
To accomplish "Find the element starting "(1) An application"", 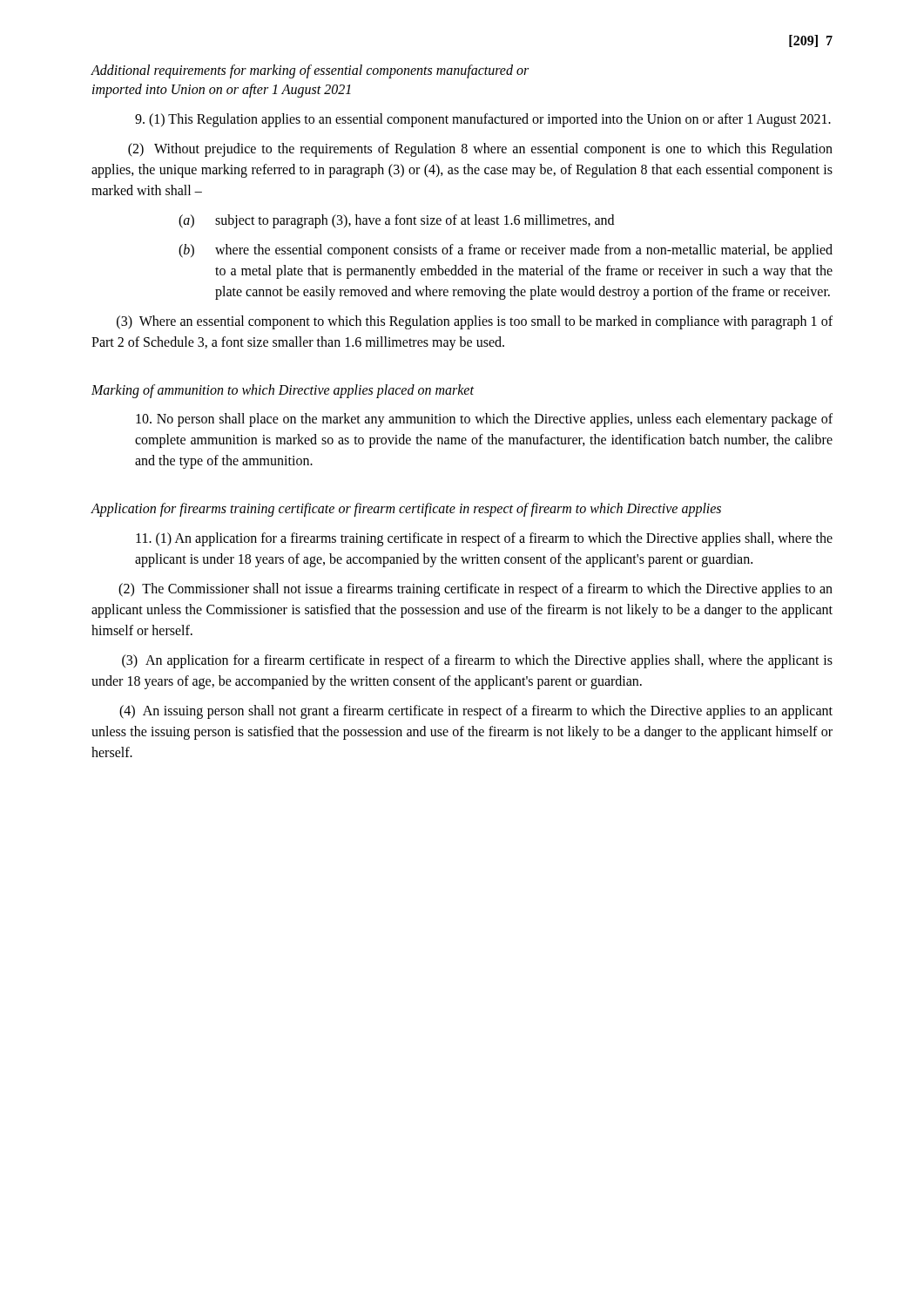I will [x=484, y=548].
